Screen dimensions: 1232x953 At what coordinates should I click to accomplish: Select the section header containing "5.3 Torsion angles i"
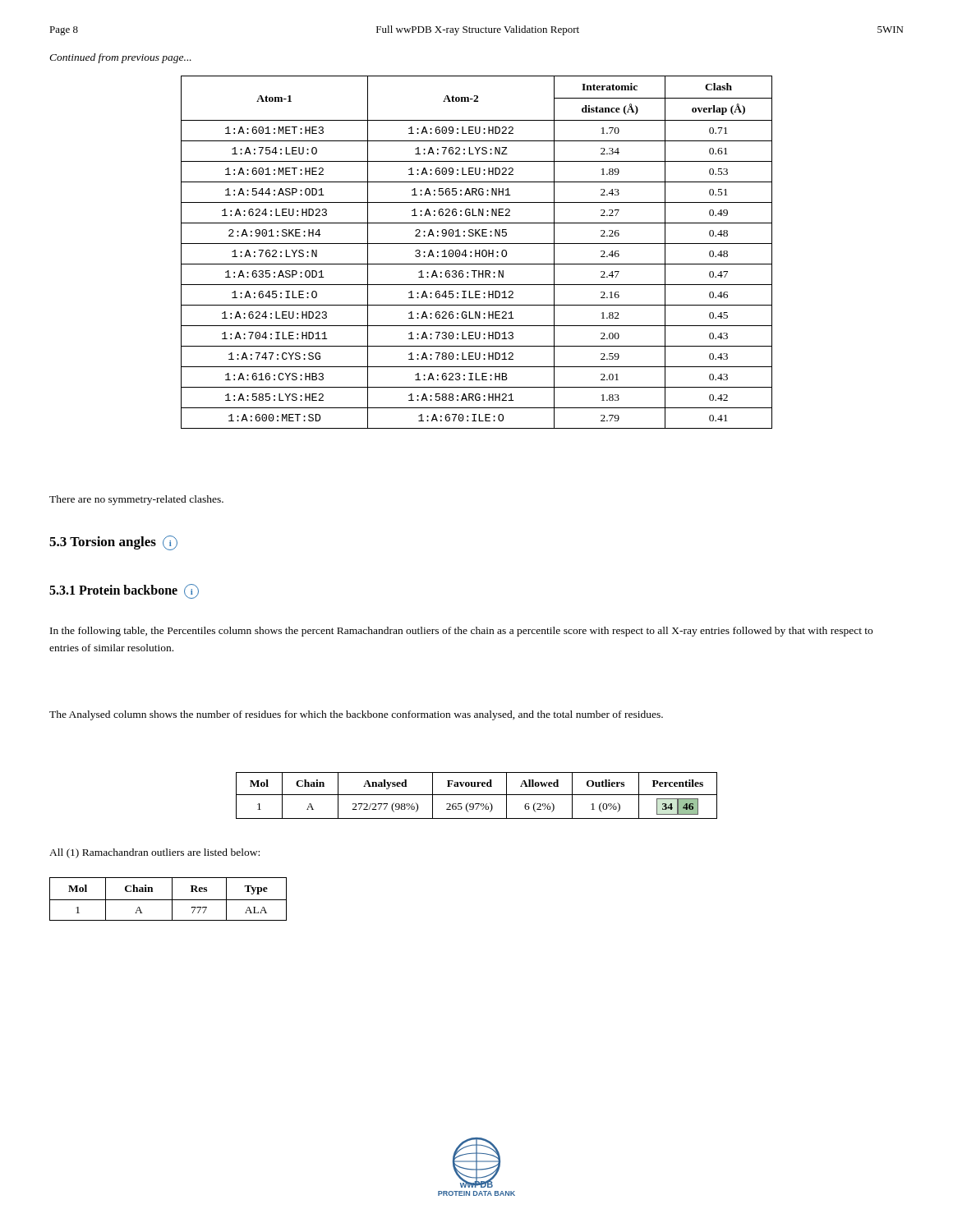point(113,542)
